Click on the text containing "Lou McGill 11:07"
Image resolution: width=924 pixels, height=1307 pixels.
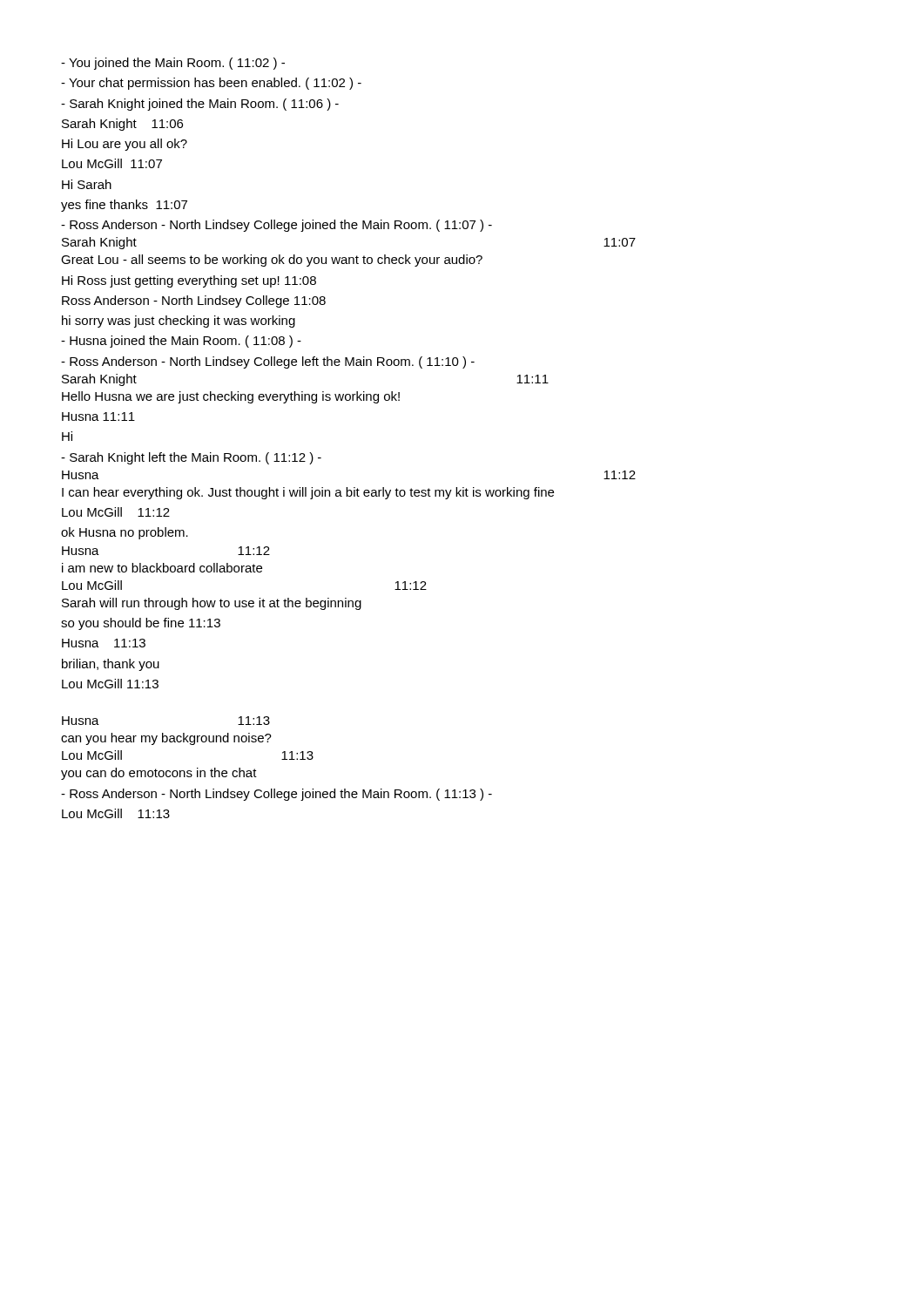pos(112,164)
